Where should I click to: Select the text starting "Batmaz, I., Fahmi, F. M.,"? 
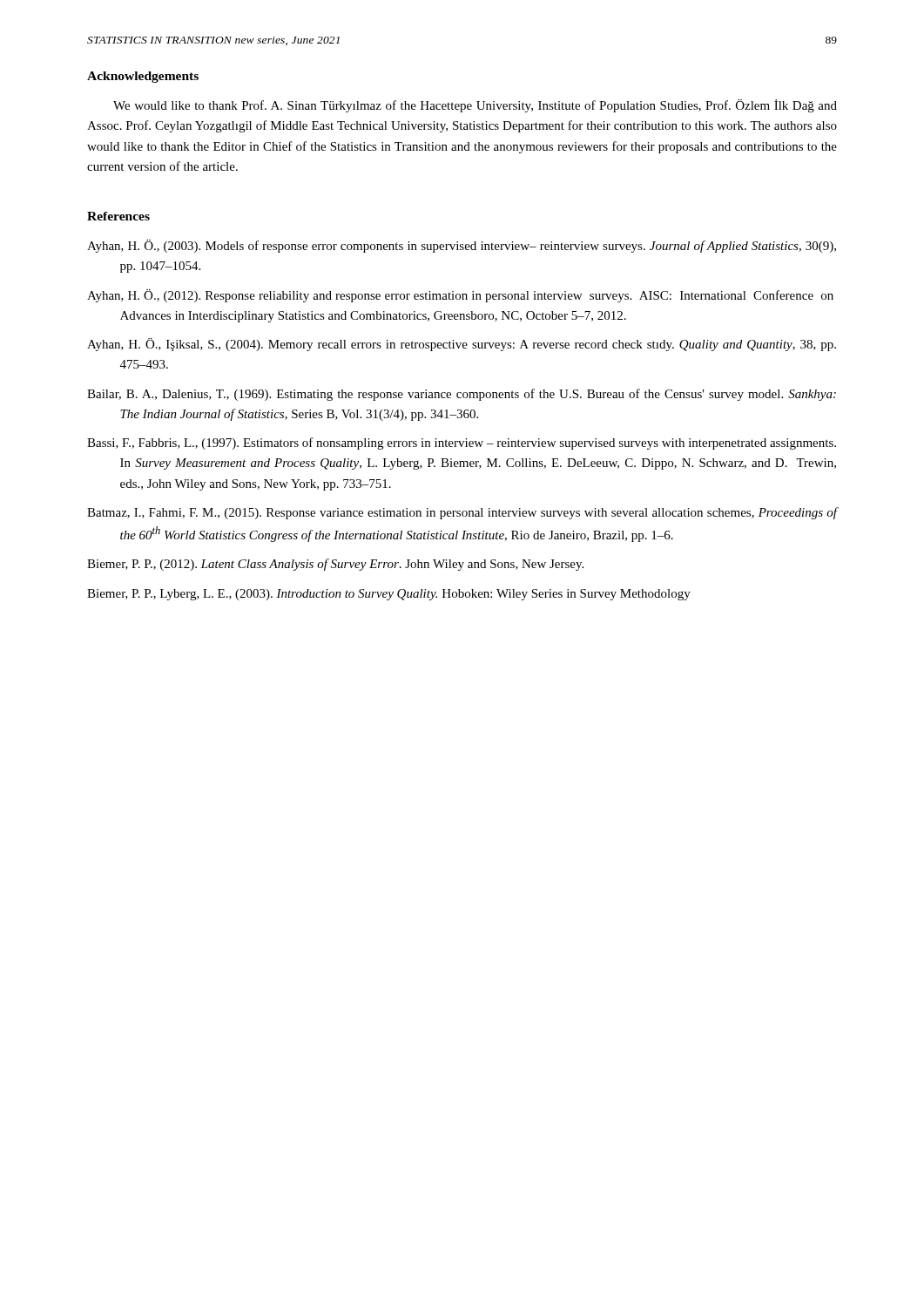coord(462,524)
